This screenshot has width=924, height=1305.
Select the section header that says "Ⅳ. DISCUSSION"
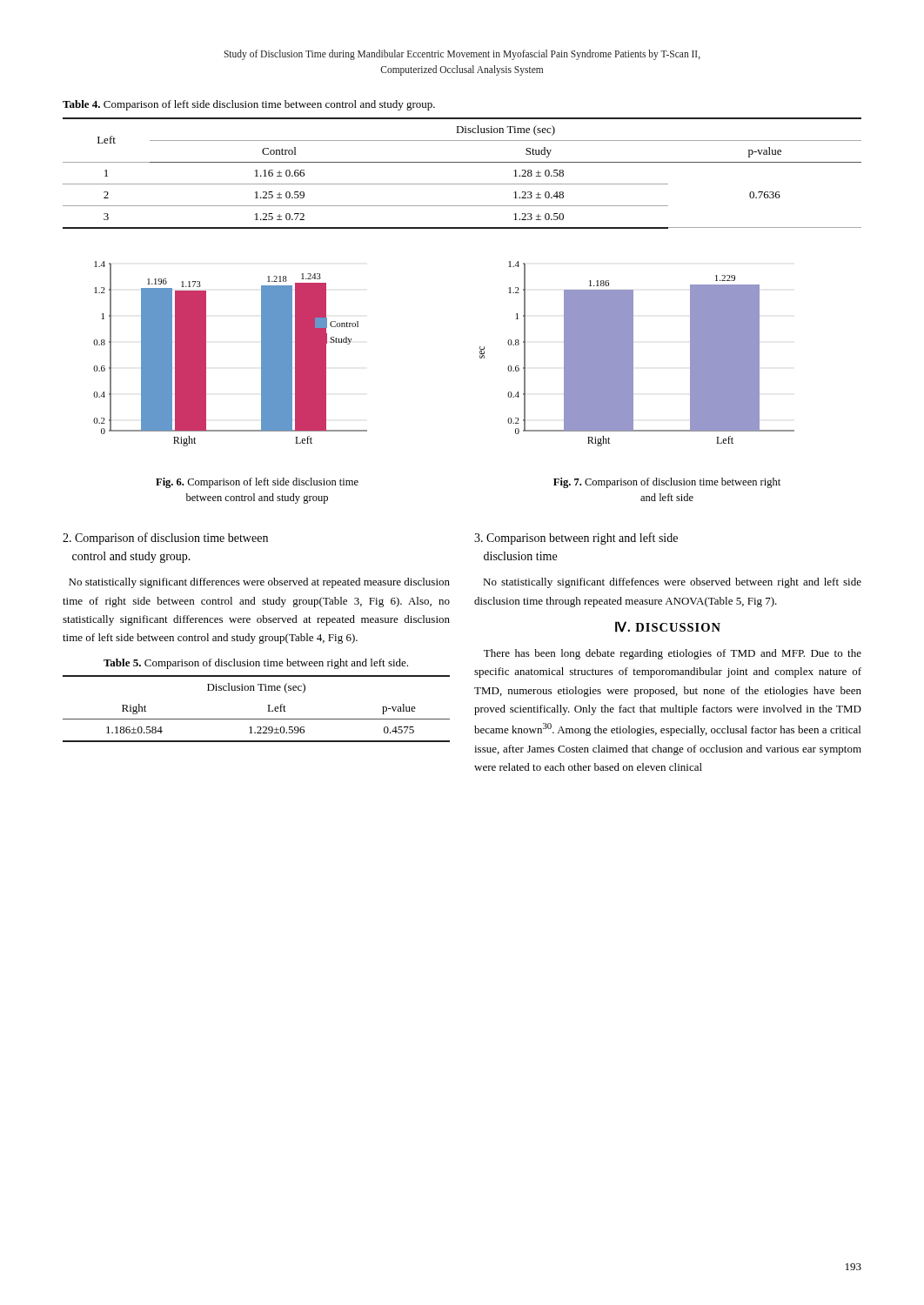click(x=668, y=628)
